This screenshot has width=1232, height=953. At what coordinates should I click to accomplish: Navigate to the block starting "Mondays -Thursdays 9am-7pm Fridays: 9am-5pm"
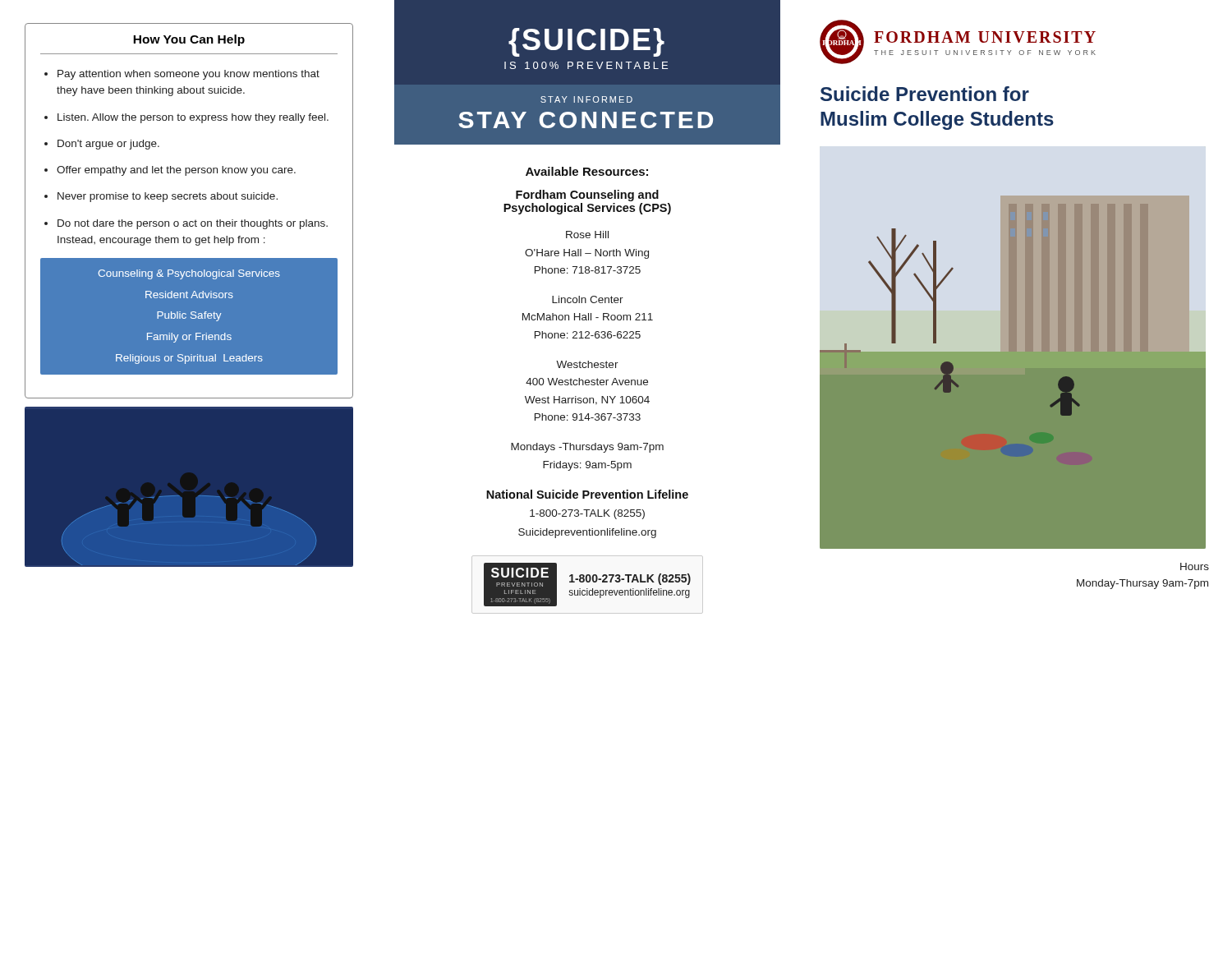tap(587, 455)
